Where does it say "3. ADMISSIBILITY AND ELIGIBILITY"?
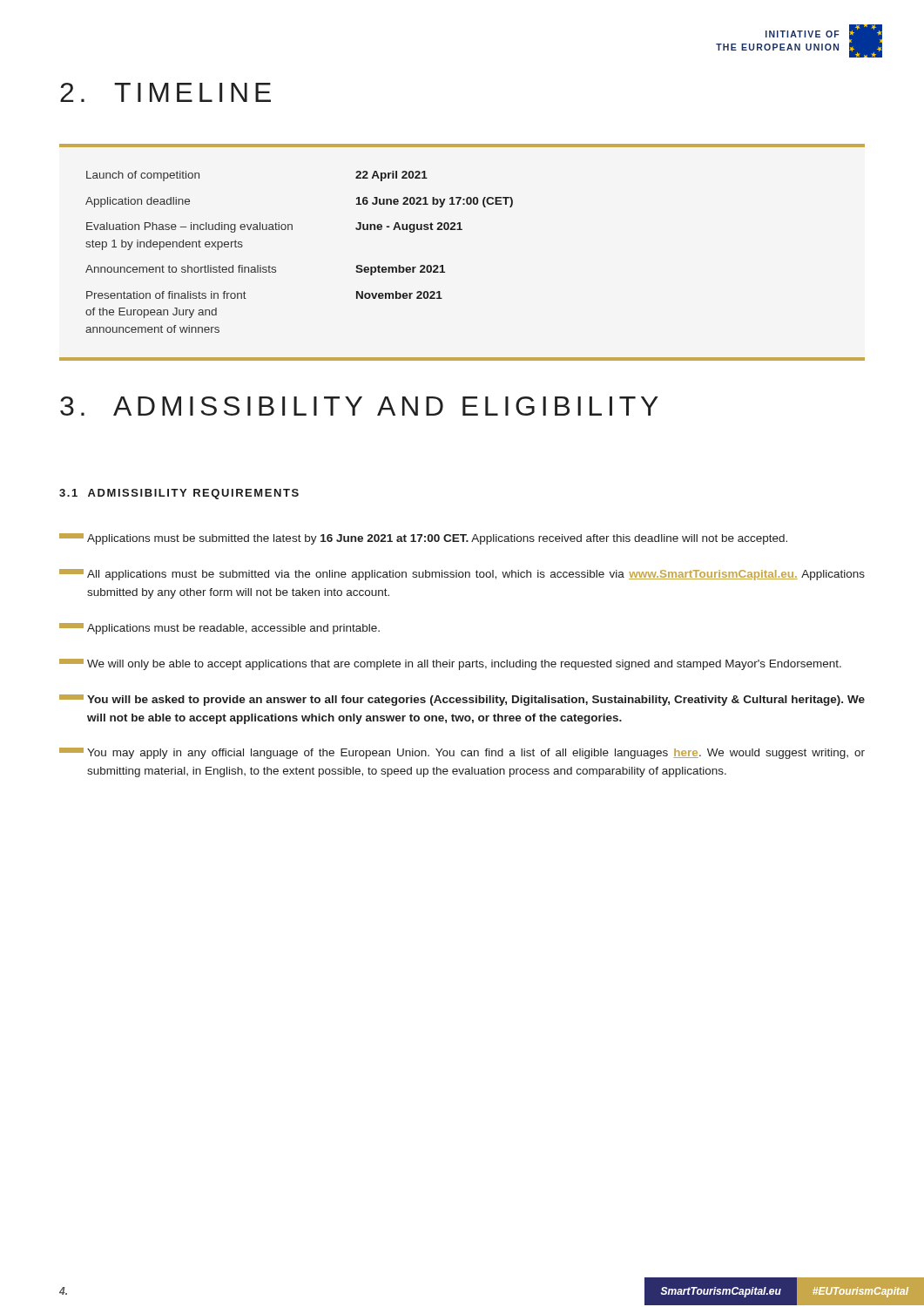 coord(361,406)
